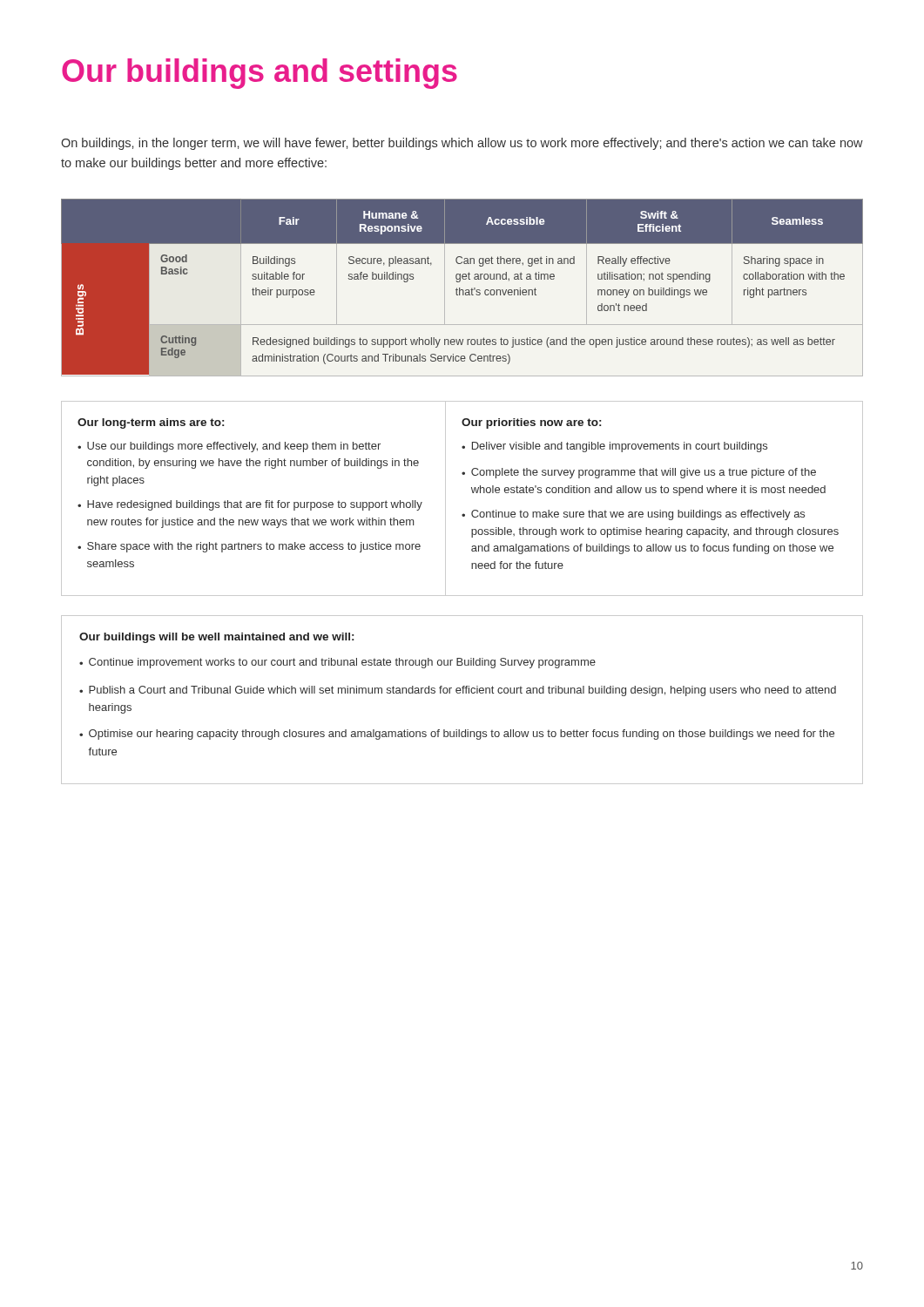Click on the element starting "• Have redesigned"
Screen dimensions: 1307x924
pyautogui.click(x=253, y=513)
